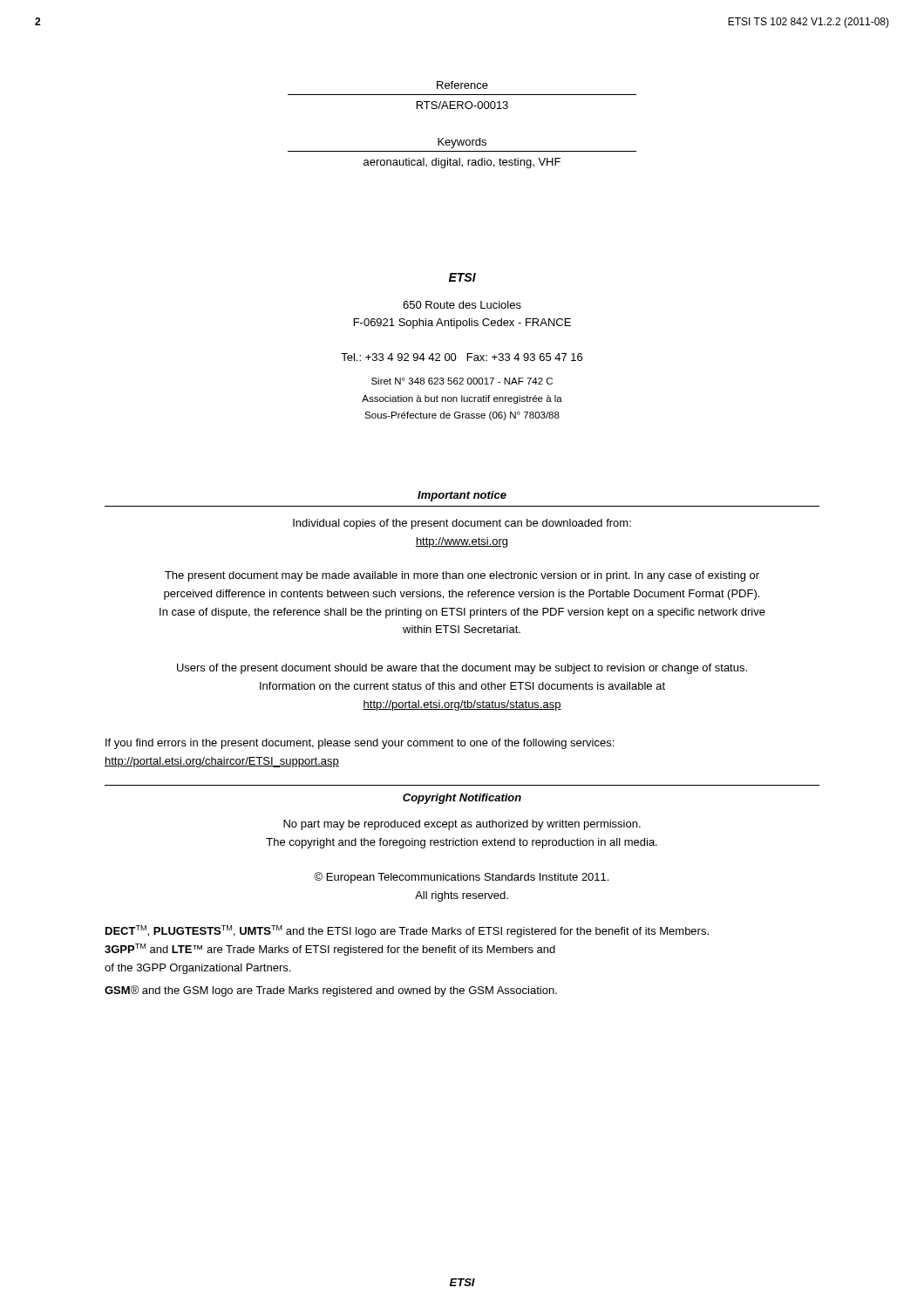Click the passage that begins "650 Route des Lucioles F-06921 Sophia Antipolis"
924x1308 pixels.
tap(462, 313)
